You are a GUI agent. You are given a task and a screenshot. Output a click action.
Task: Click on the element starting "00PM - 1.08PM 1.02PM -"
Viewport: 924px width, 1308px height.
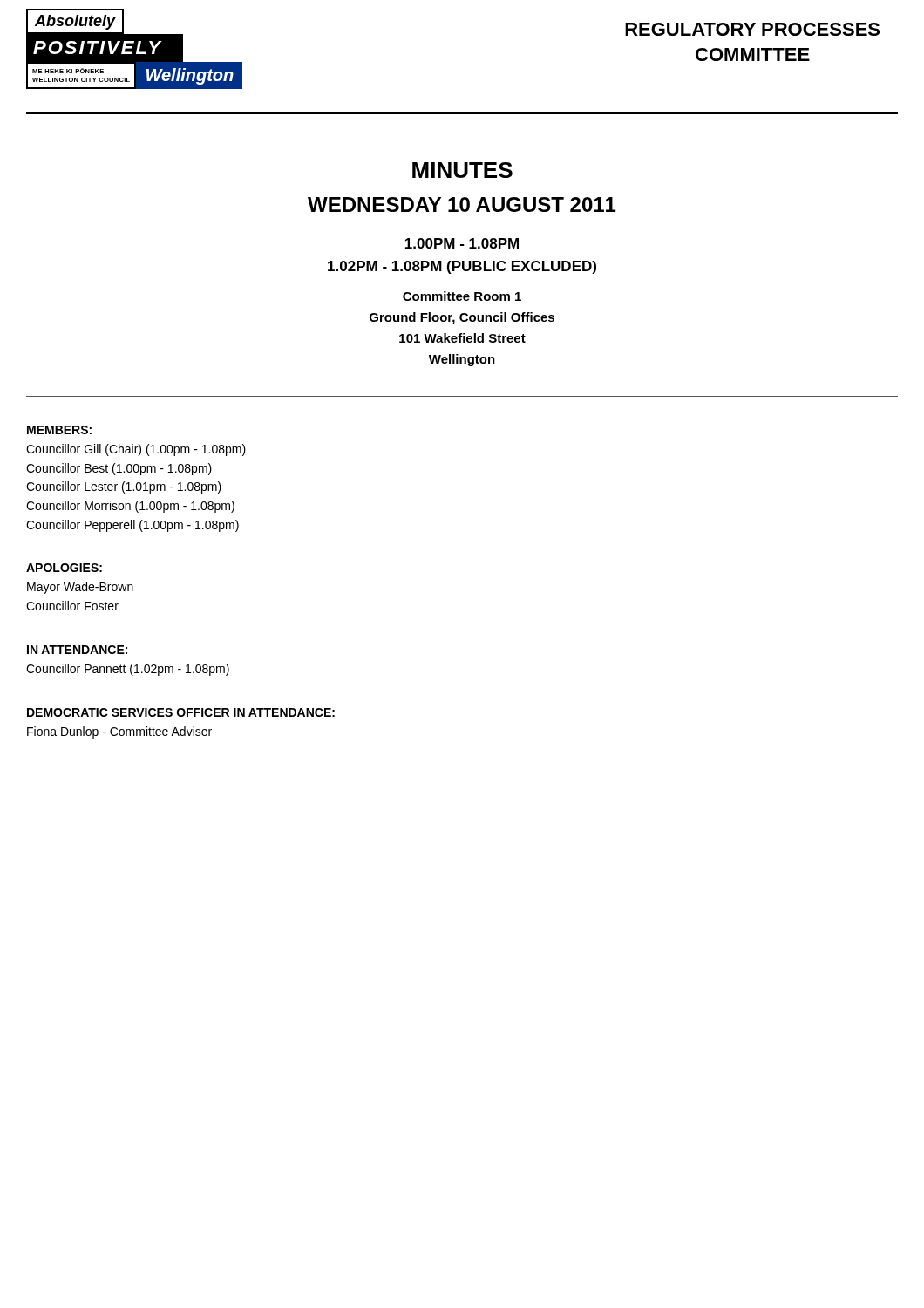tap(462, 255)
